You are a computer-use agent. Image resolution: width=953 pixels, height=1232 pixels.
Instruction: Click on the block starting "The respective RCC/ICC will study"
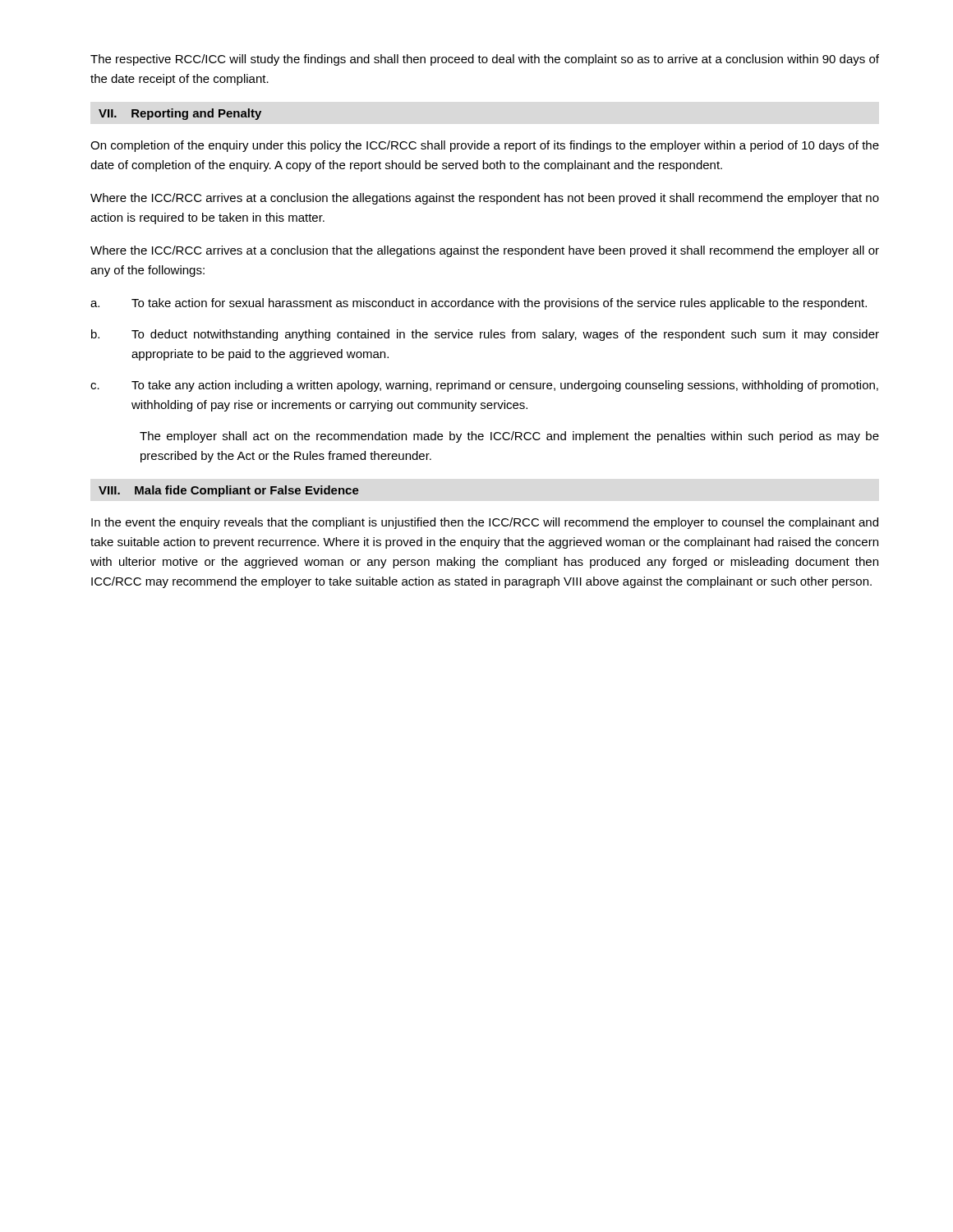click(485, 69)
